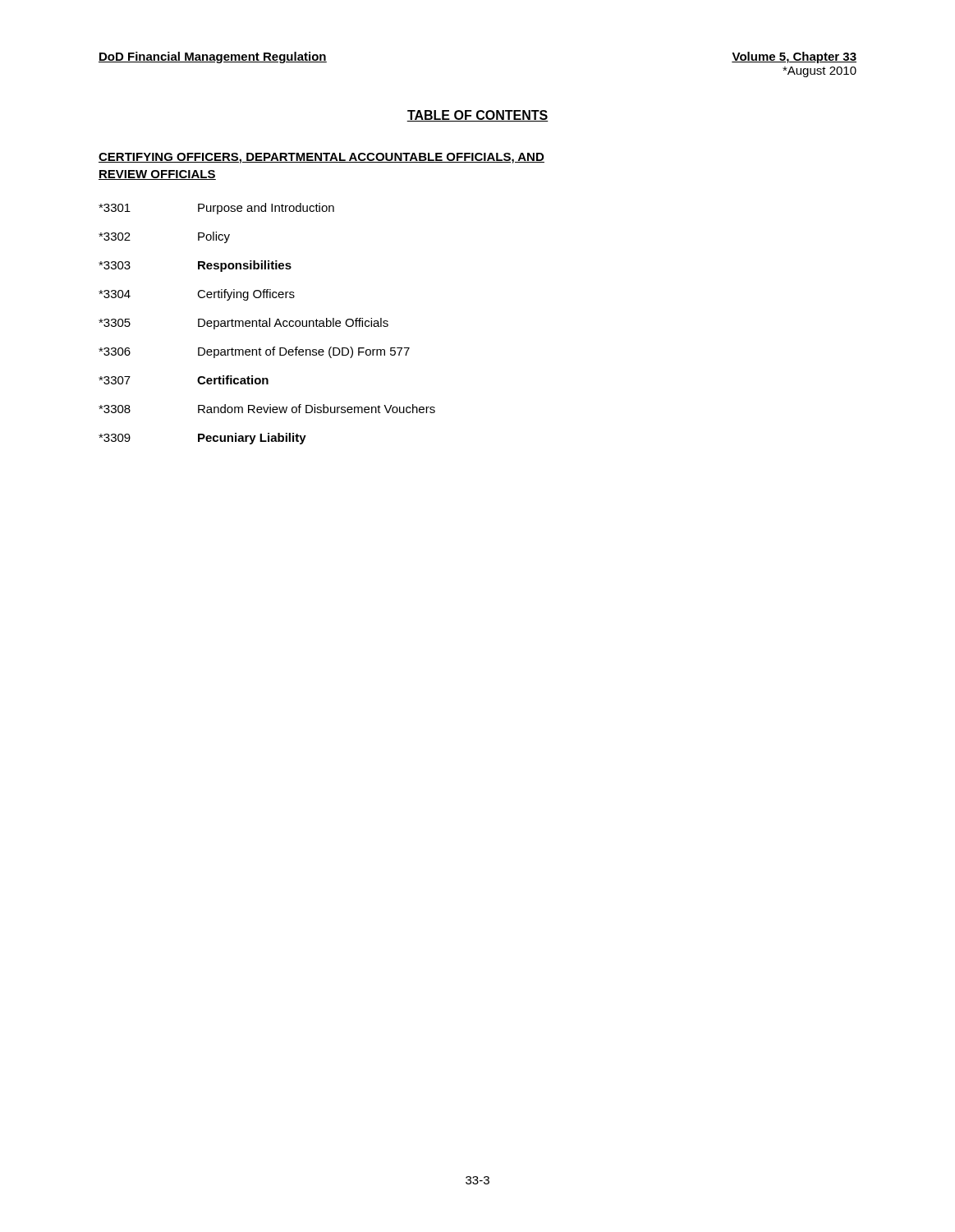
Task: Point to the text block starting "TABLE OF CONTENTS"
Action: (x=478, y=115)
